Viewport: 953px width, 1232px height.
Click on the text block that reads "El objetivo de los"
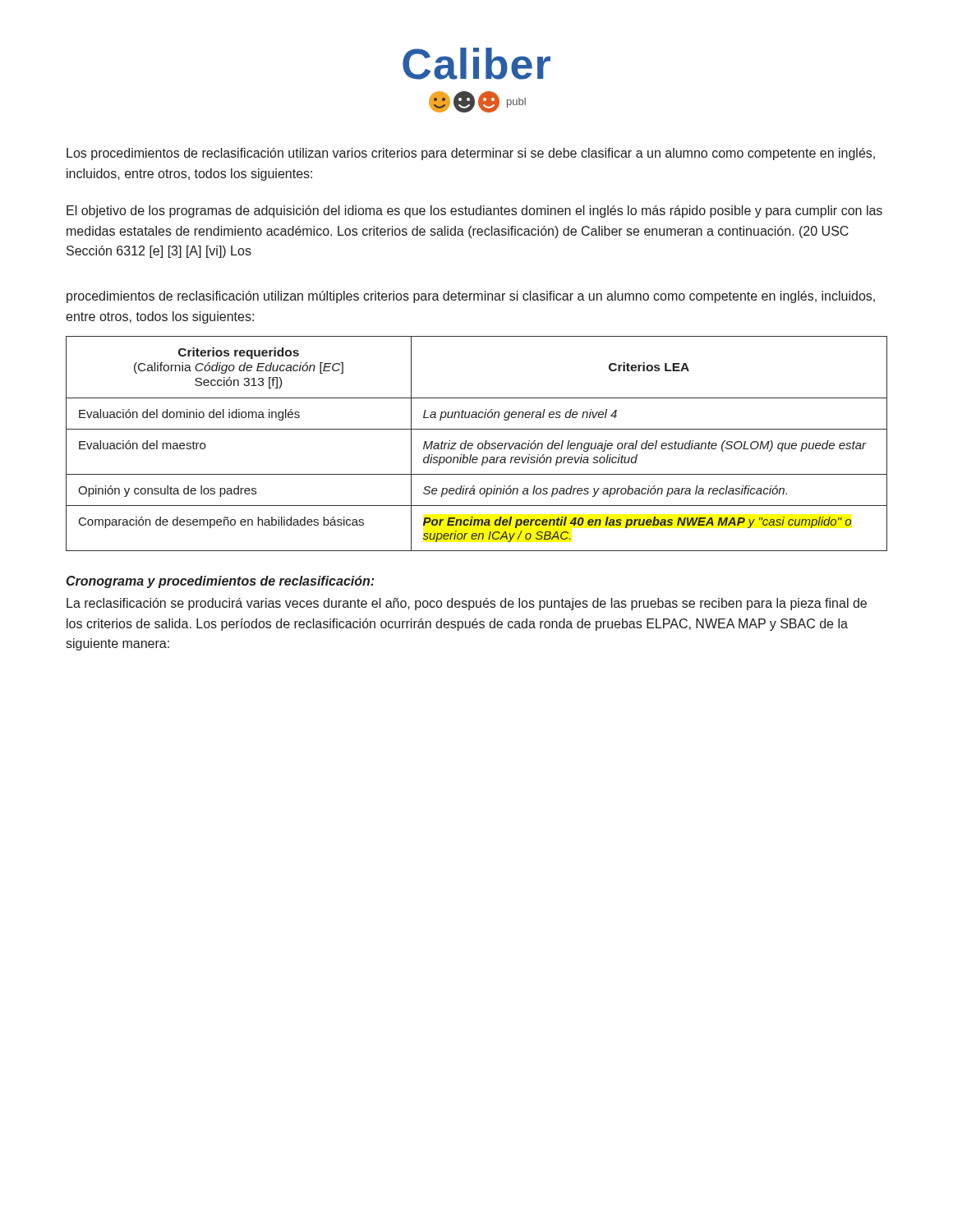point(474,231)
